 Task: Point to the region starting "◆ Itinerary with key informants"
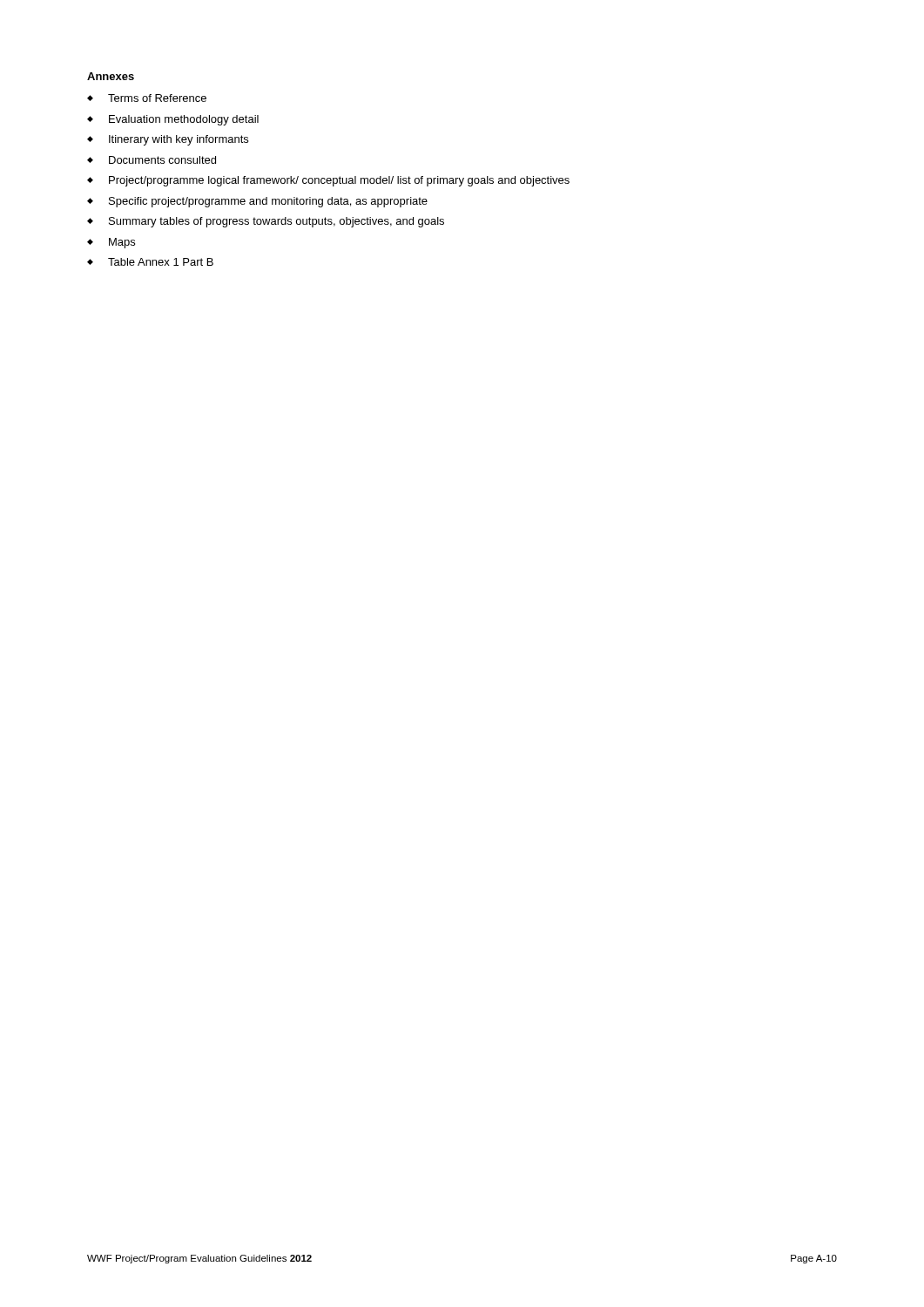click(x=168, y=139)
